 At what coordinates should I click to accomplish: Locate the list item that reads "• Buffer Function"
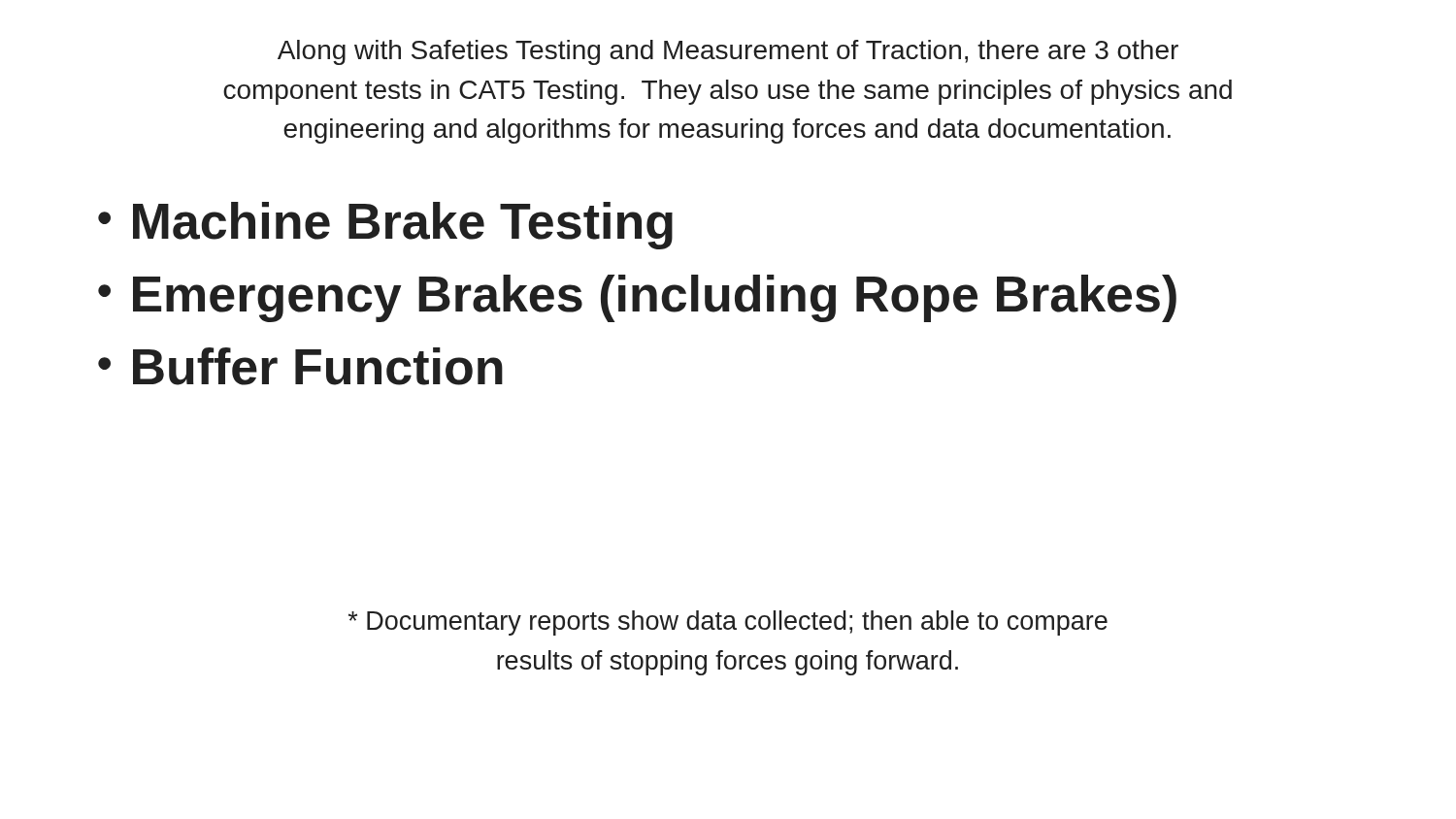pos(301,368)
